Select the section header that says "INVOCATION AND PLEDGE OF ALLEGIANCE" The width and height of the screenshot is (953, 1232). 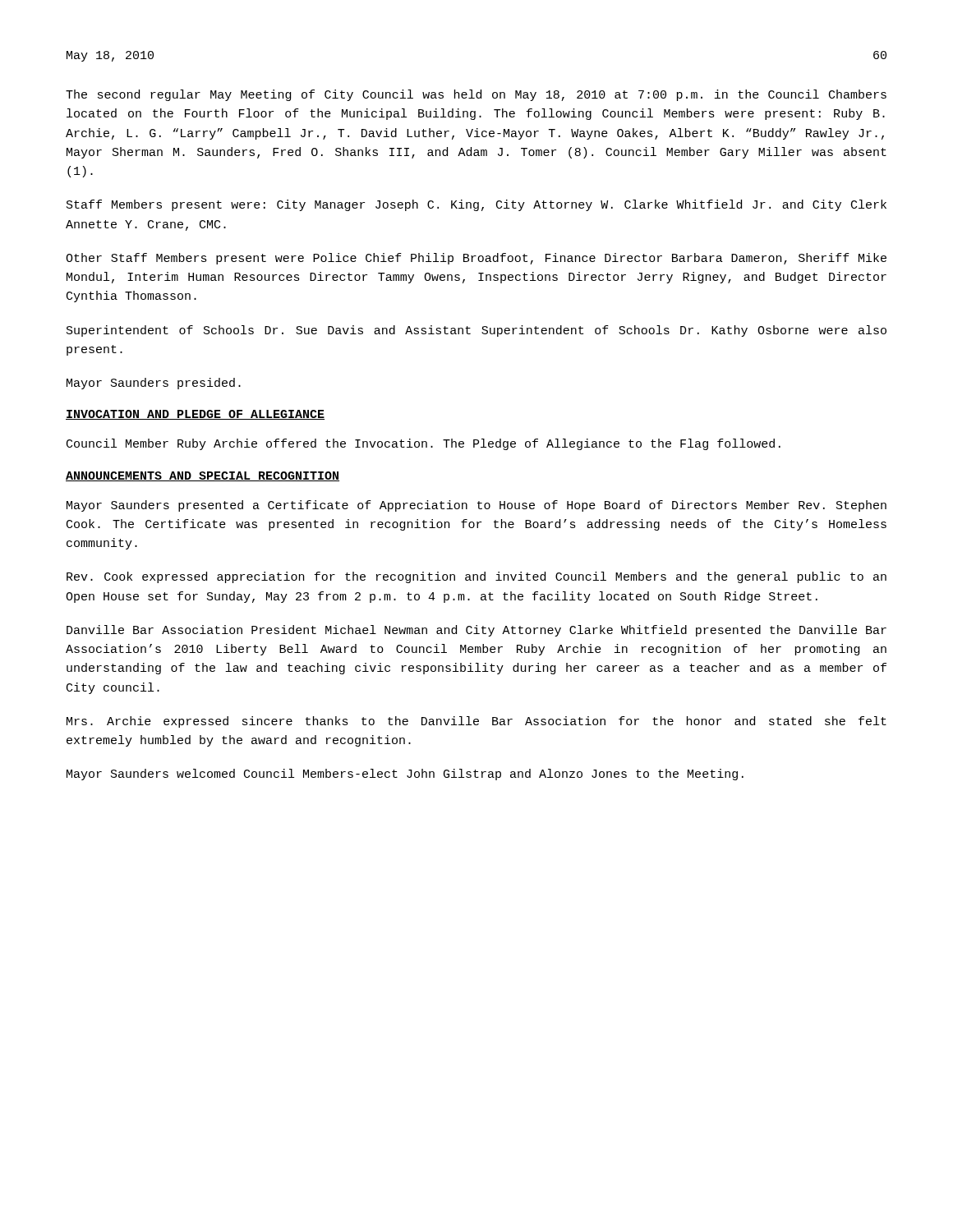click(195, 415)
